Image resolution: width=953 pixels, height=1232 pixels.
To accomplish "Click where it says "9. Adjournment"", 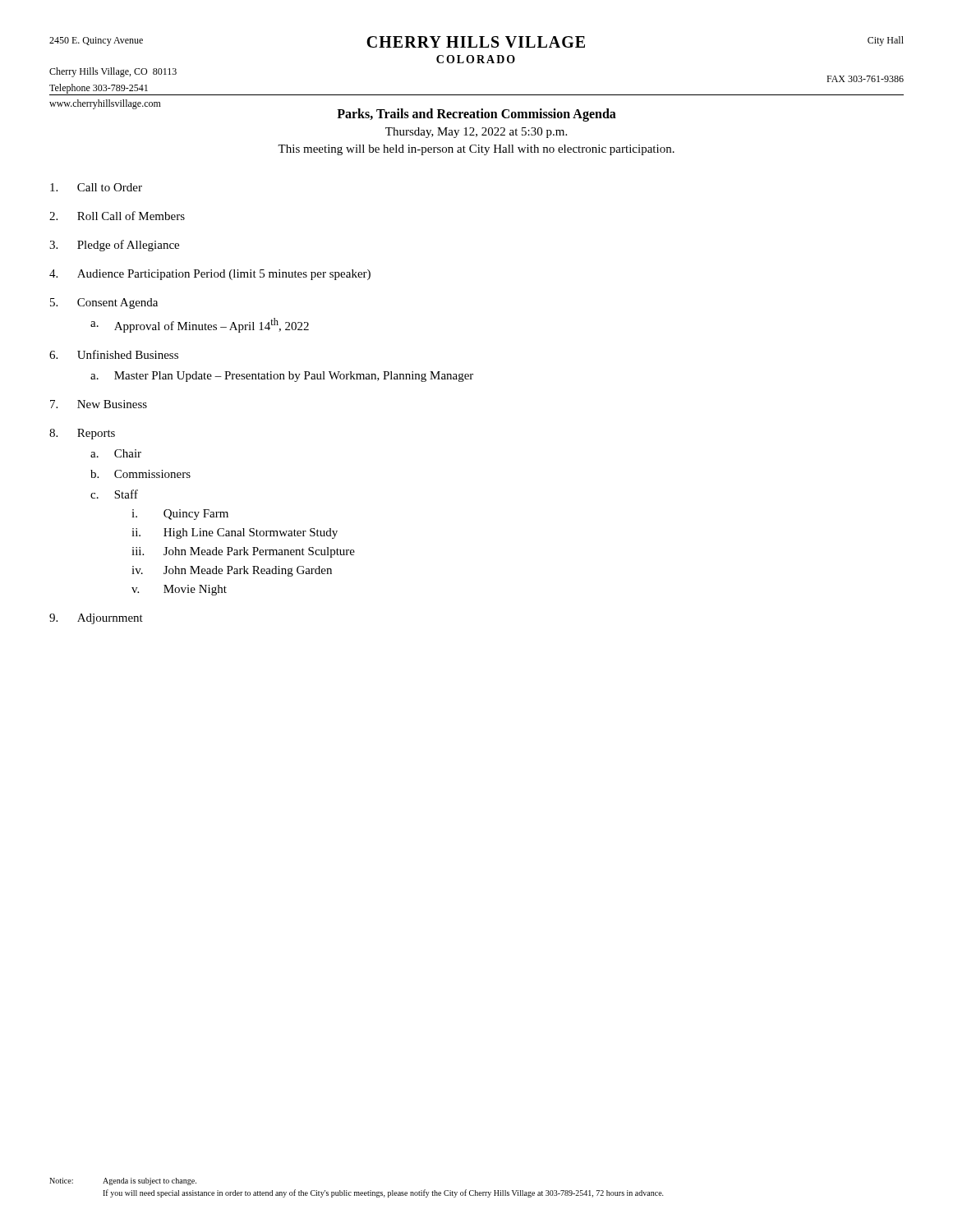I will click(96, 618).
